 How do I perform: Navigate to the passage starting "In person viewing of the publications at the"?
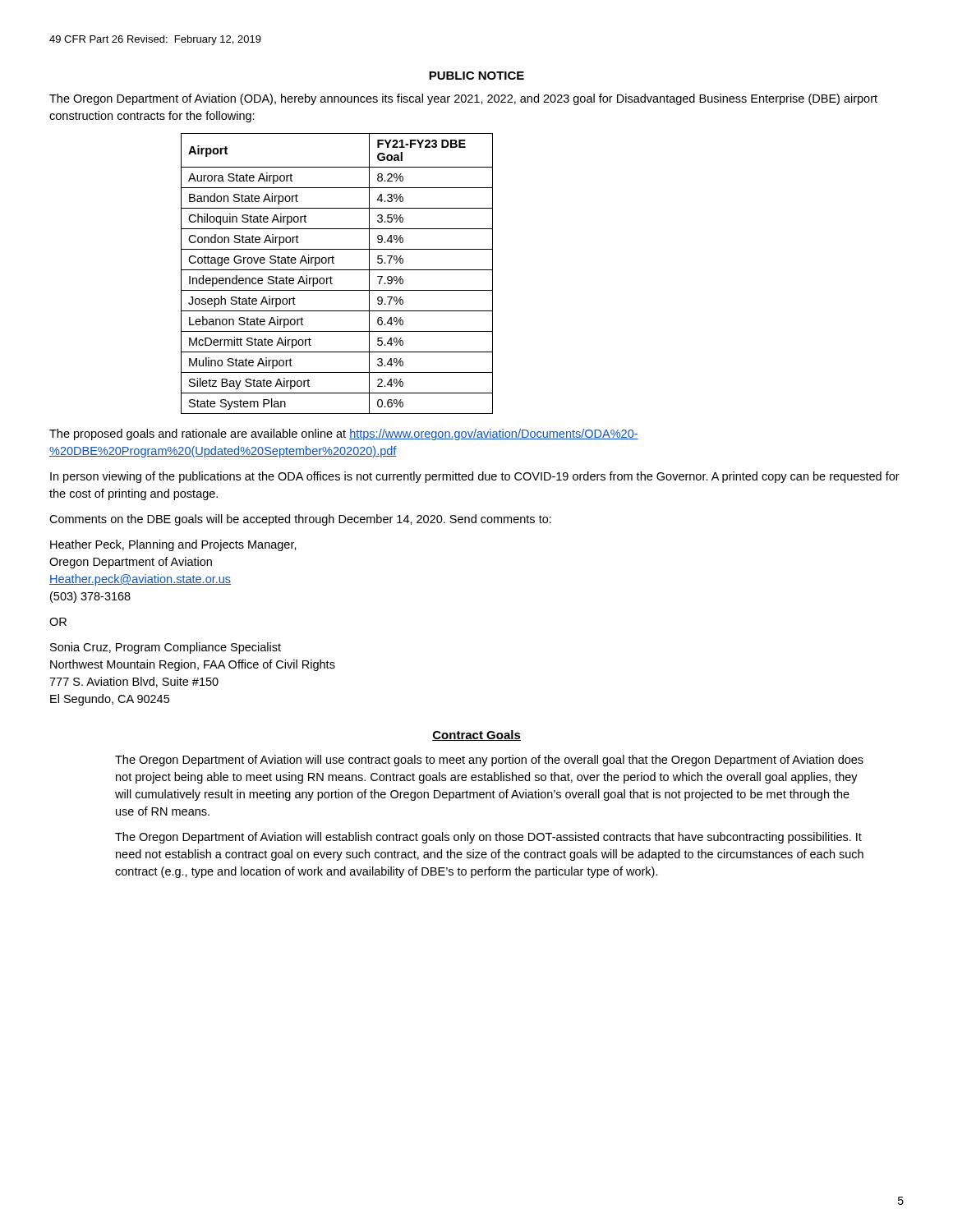[474, 485]
